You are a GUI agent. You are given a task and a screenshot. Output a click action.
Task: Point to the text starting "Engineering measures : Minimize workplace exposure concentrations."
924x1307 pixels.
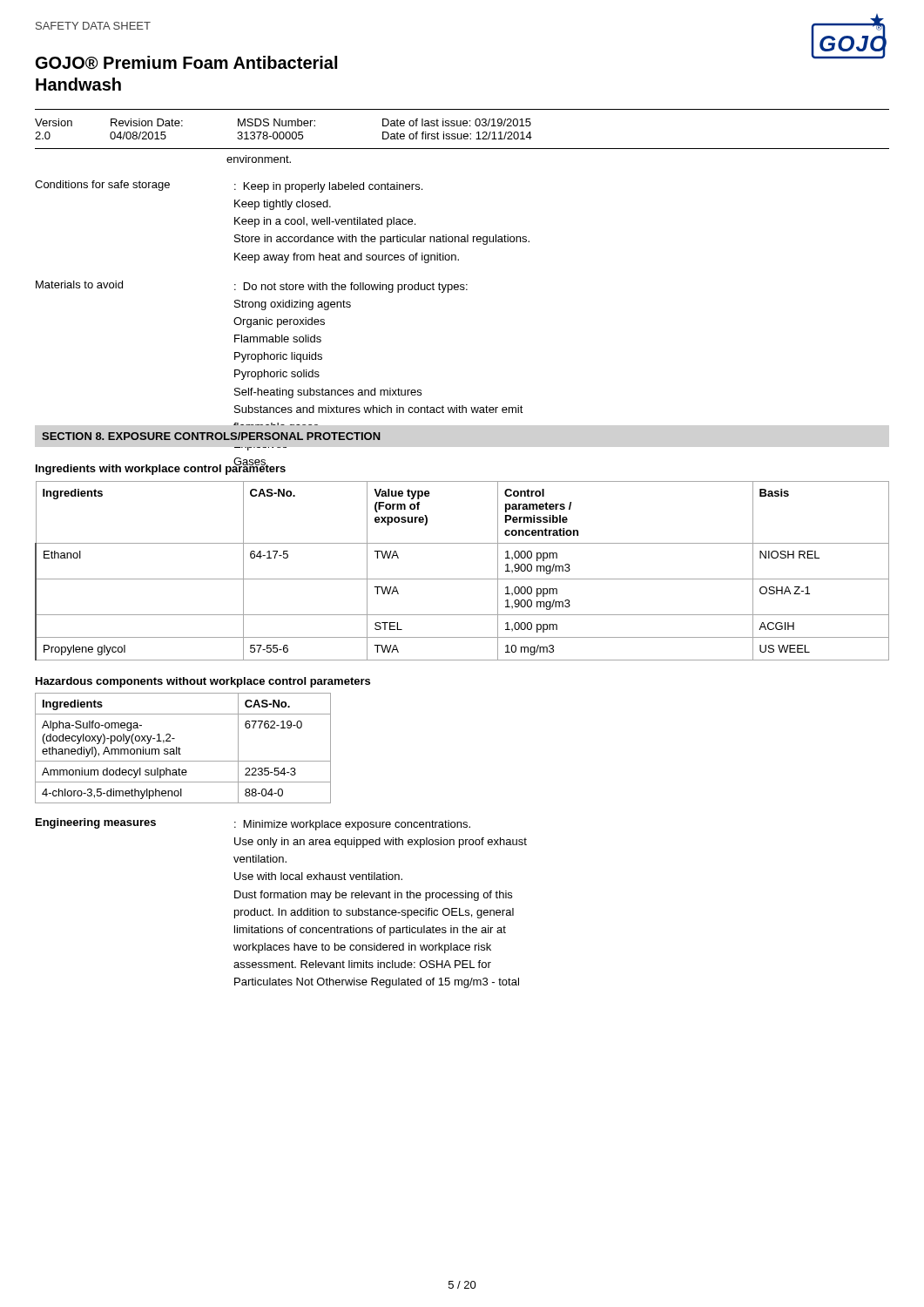[462, 903]
